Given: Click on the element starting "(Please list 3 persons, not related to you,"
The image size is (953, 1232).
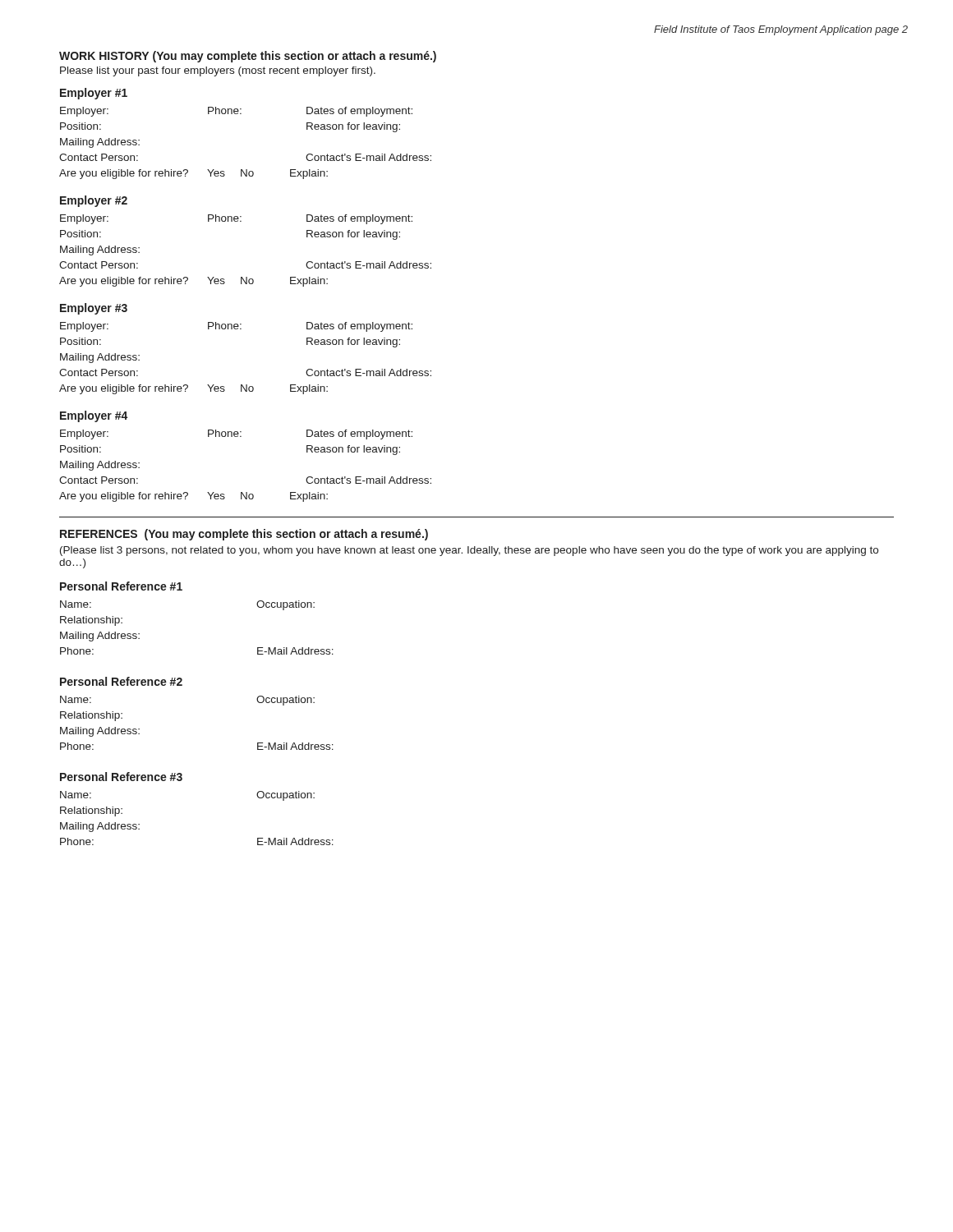Looking at the screenshot, I should coord(469,556).
